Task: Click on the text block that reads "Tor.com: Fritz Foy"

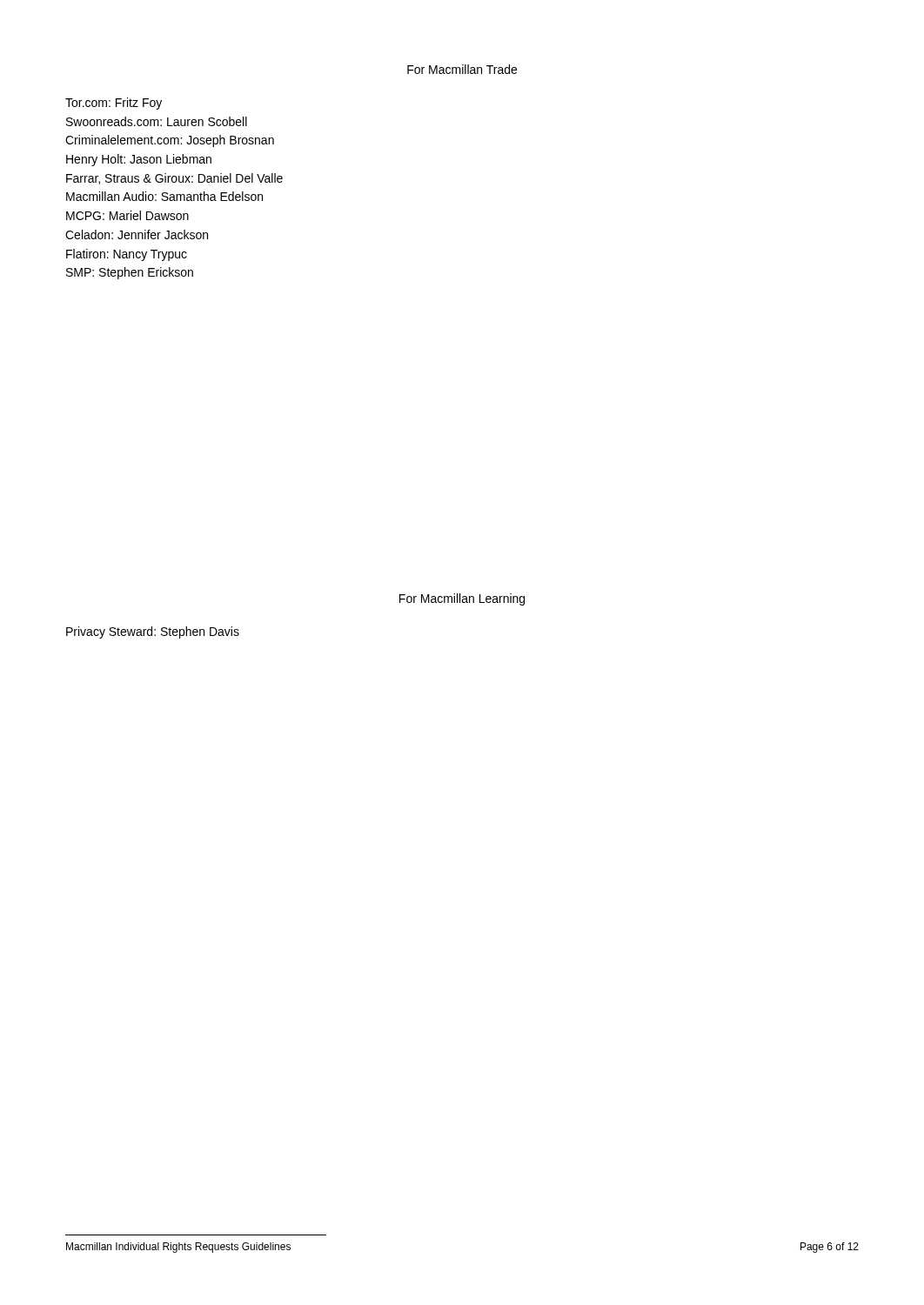Action: point(174,188)
